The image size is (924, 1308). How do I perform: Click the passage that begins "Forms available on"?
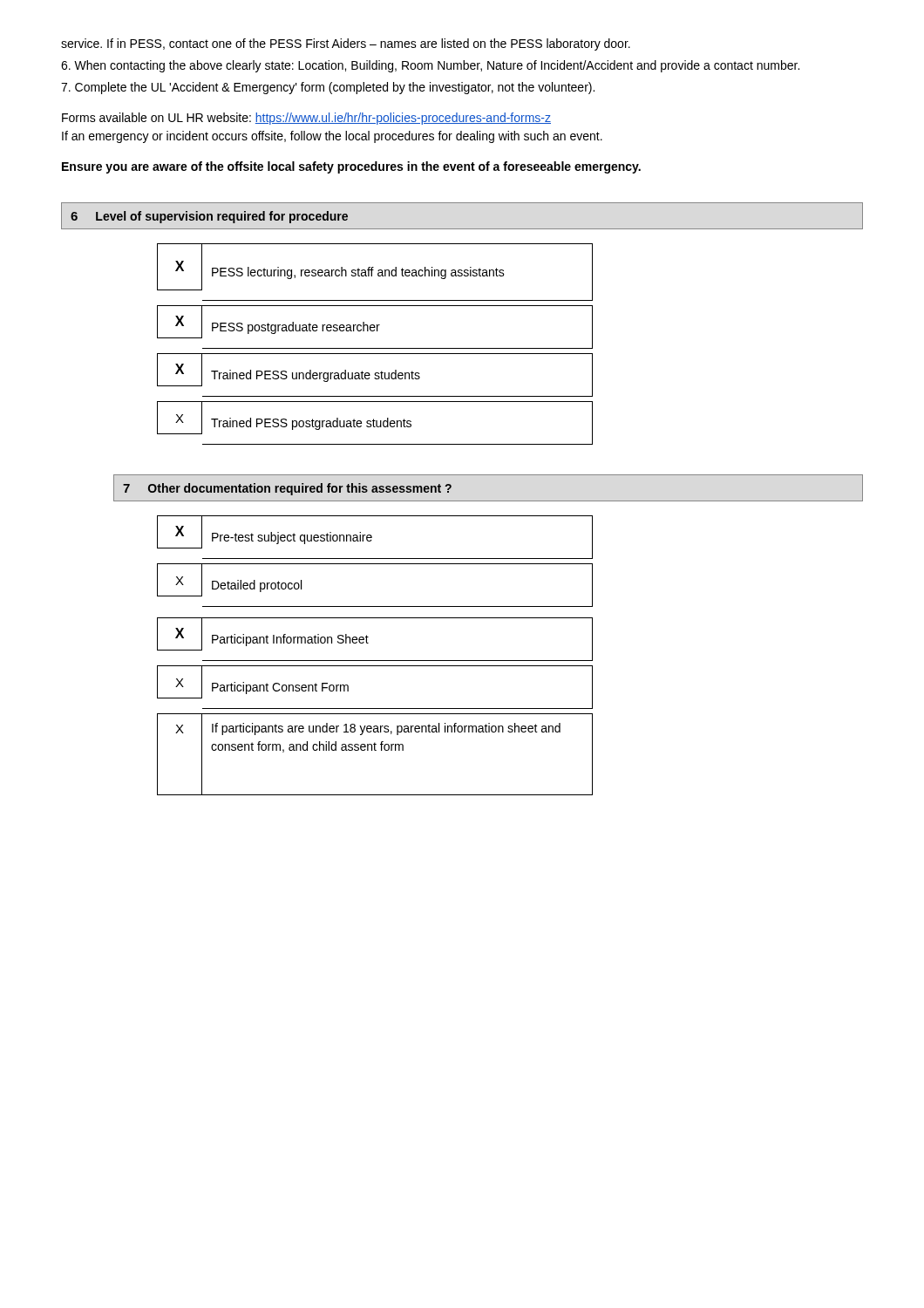332,127
